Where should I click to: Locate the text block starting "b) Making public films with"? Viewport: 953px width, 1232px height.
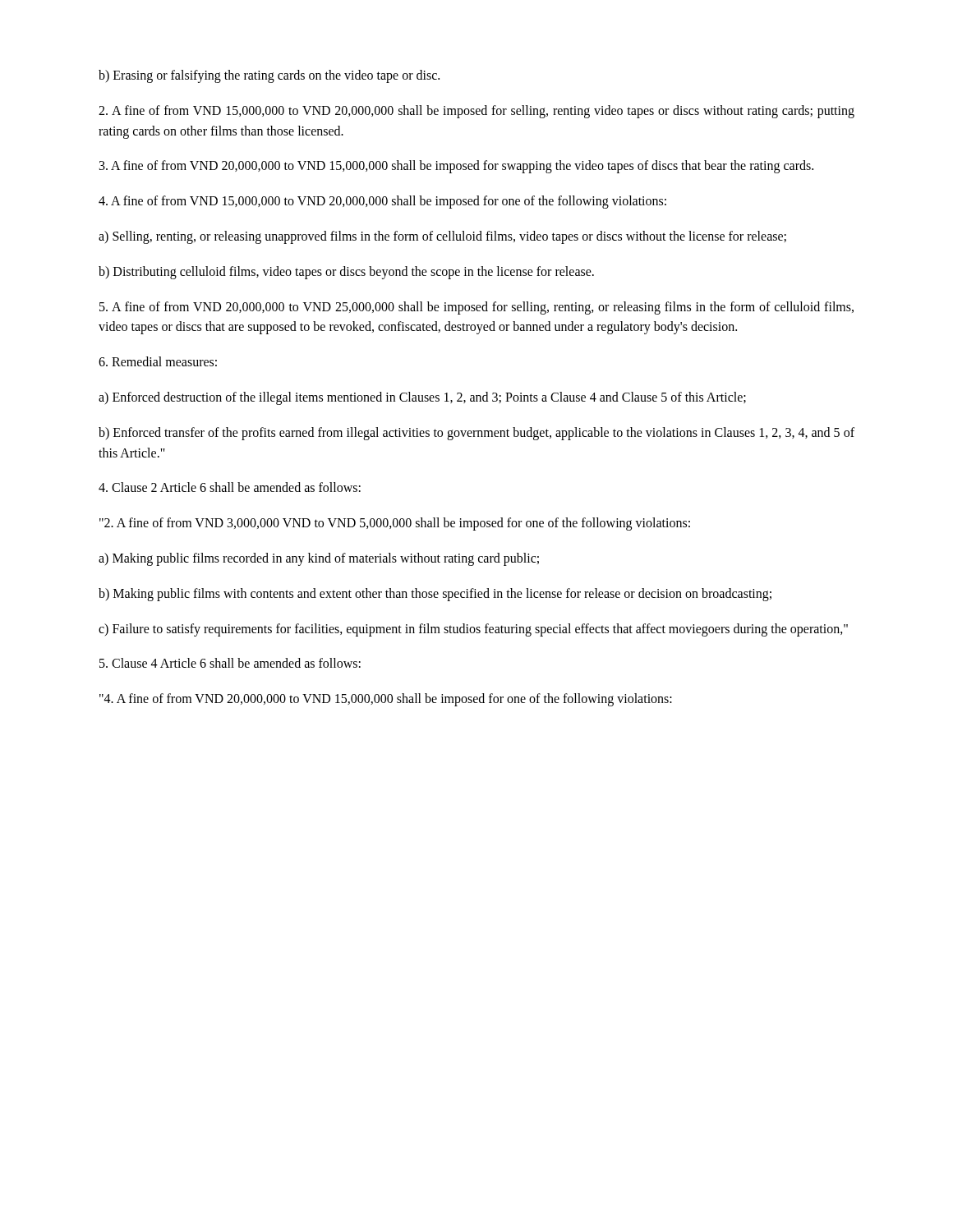(435, 593)
